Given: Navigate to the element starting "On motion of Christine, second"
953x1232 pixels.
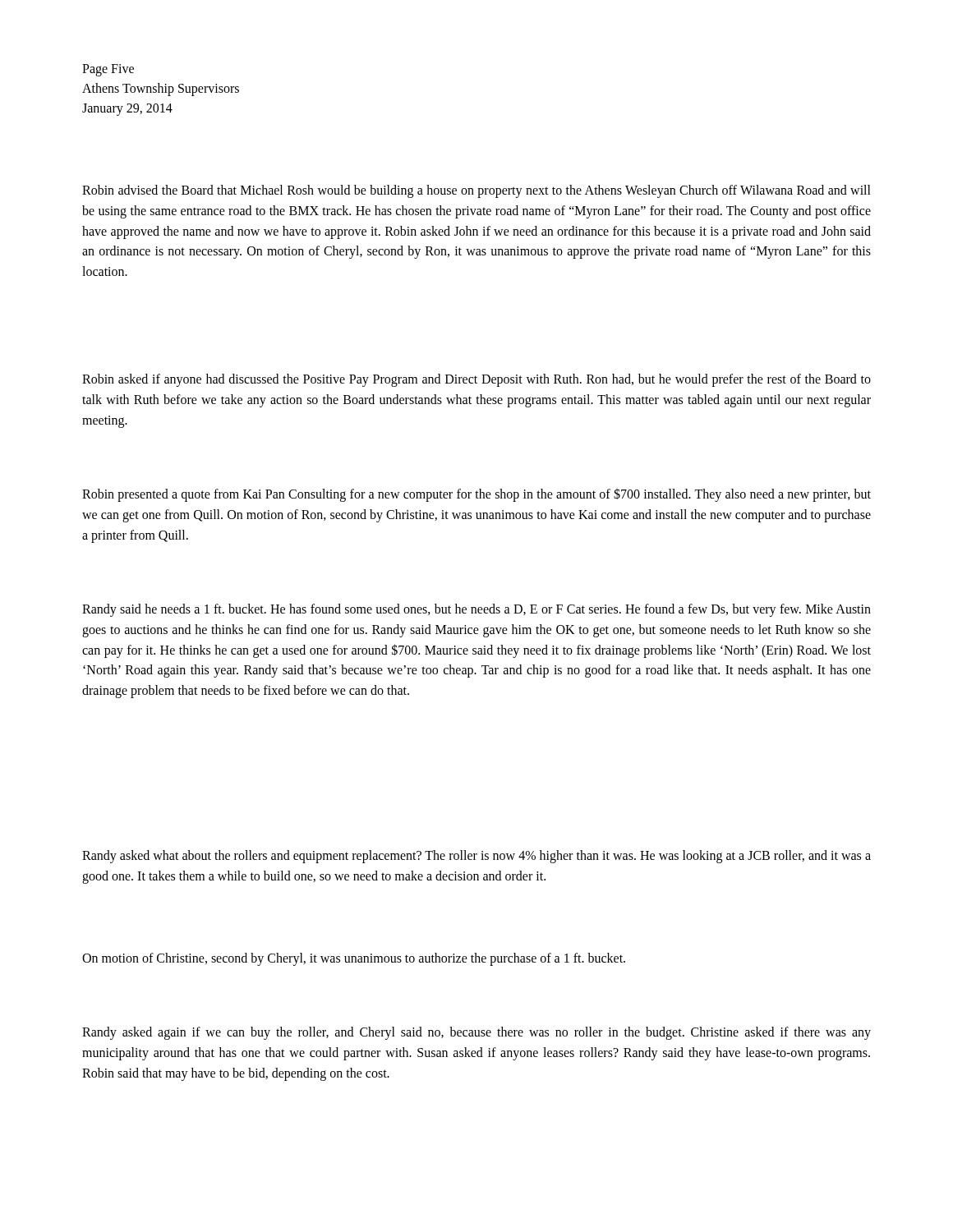Looking at the screenshot, I should pyautogui.click(x=354, y=958).
